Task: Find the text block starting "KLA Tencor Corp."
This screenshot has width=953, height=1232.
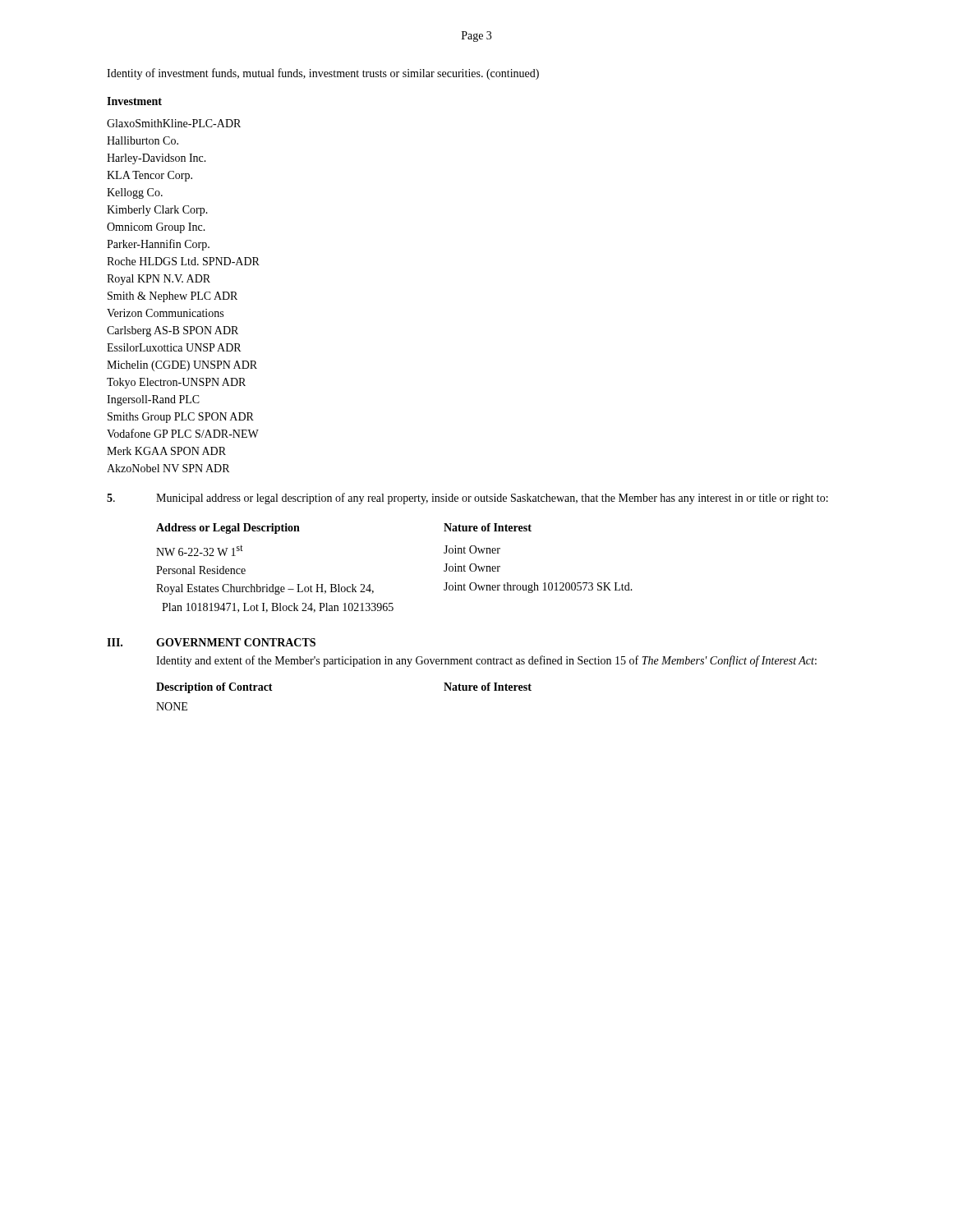Action: point(150,175)
